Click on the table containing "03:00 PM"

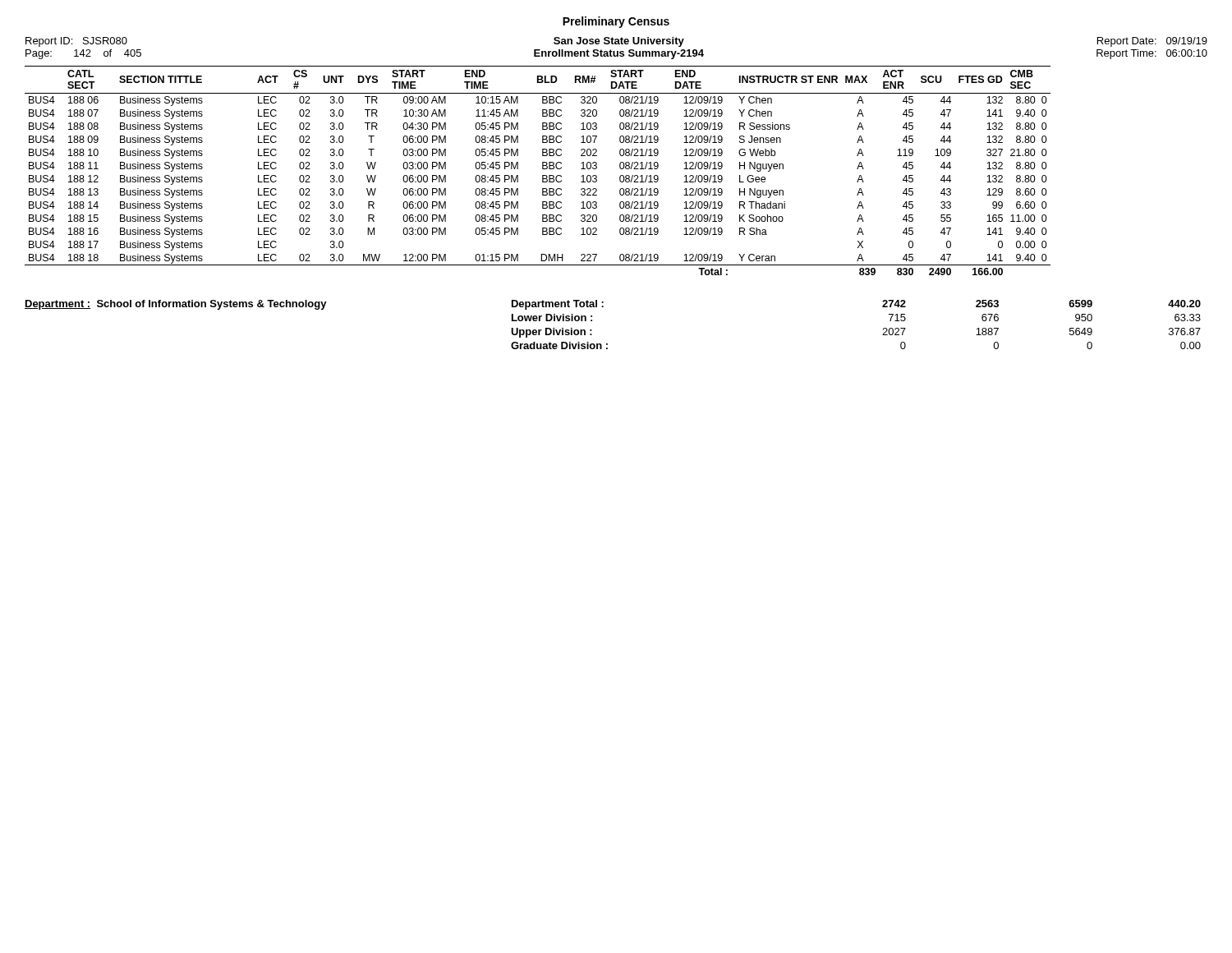tap(616, 172)
